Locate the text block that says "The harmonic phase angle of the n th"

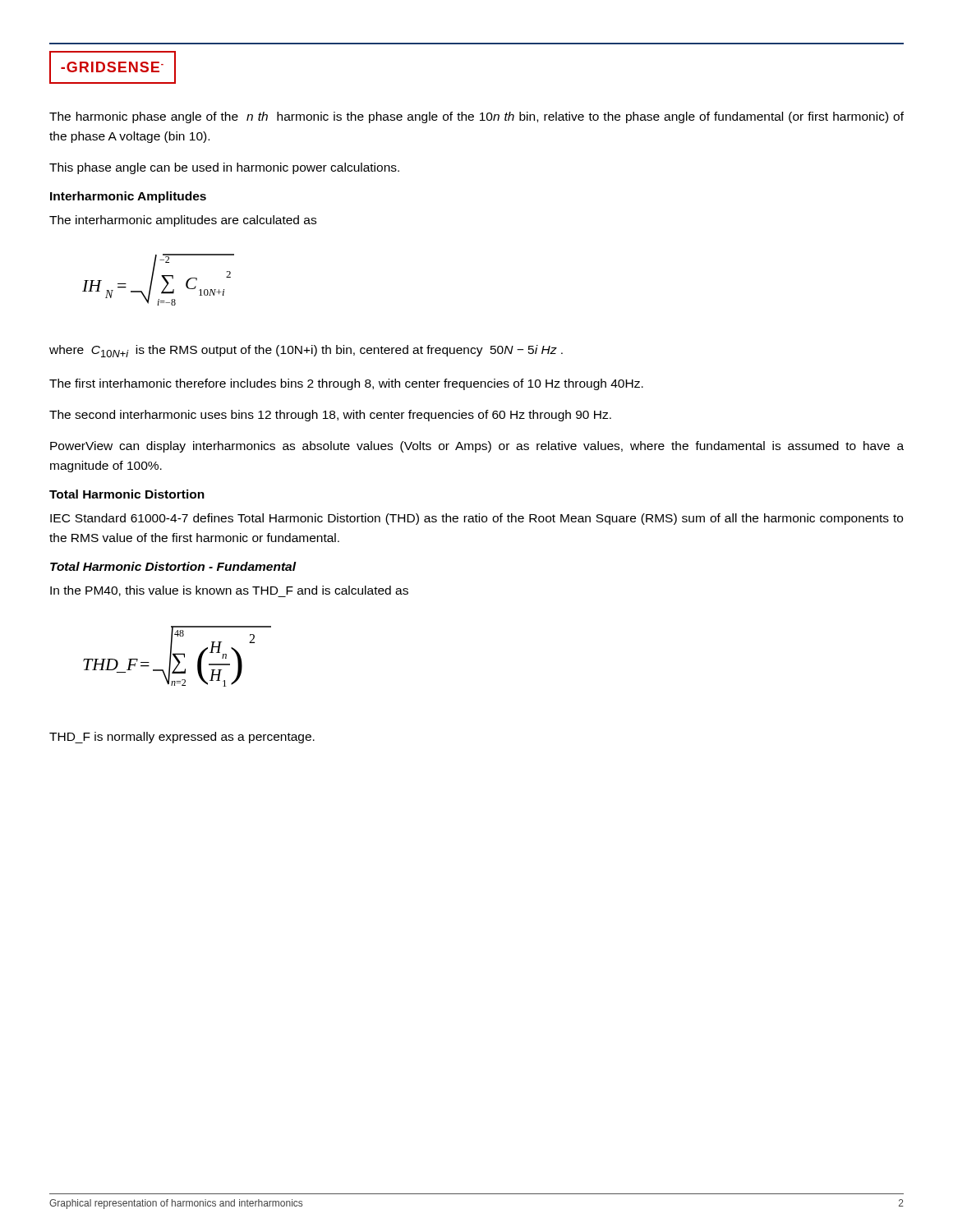tap(476, 126)
